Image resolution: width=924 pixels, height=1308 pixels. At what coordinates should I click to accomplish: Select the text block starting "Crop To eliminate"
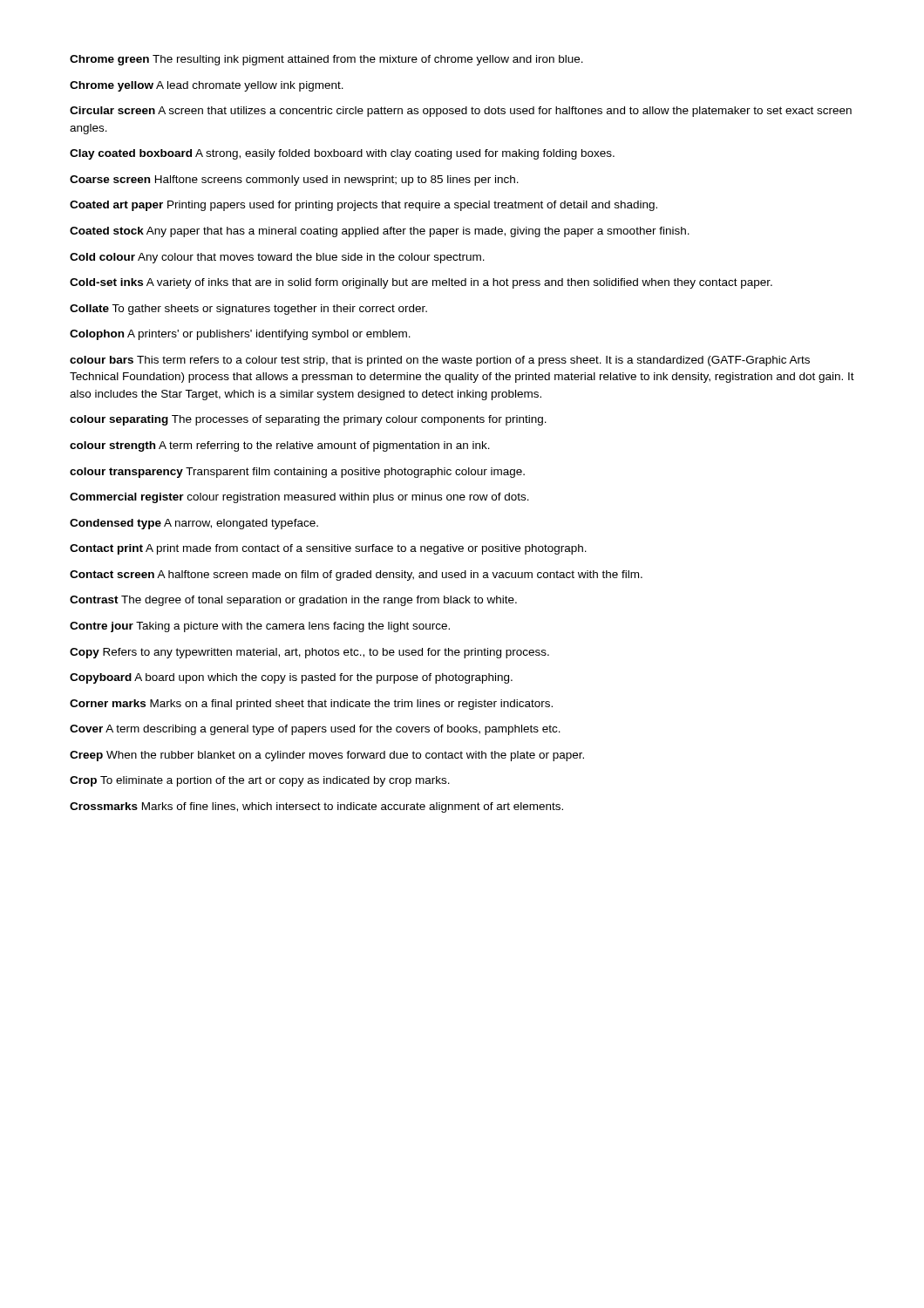coord(260,780)
